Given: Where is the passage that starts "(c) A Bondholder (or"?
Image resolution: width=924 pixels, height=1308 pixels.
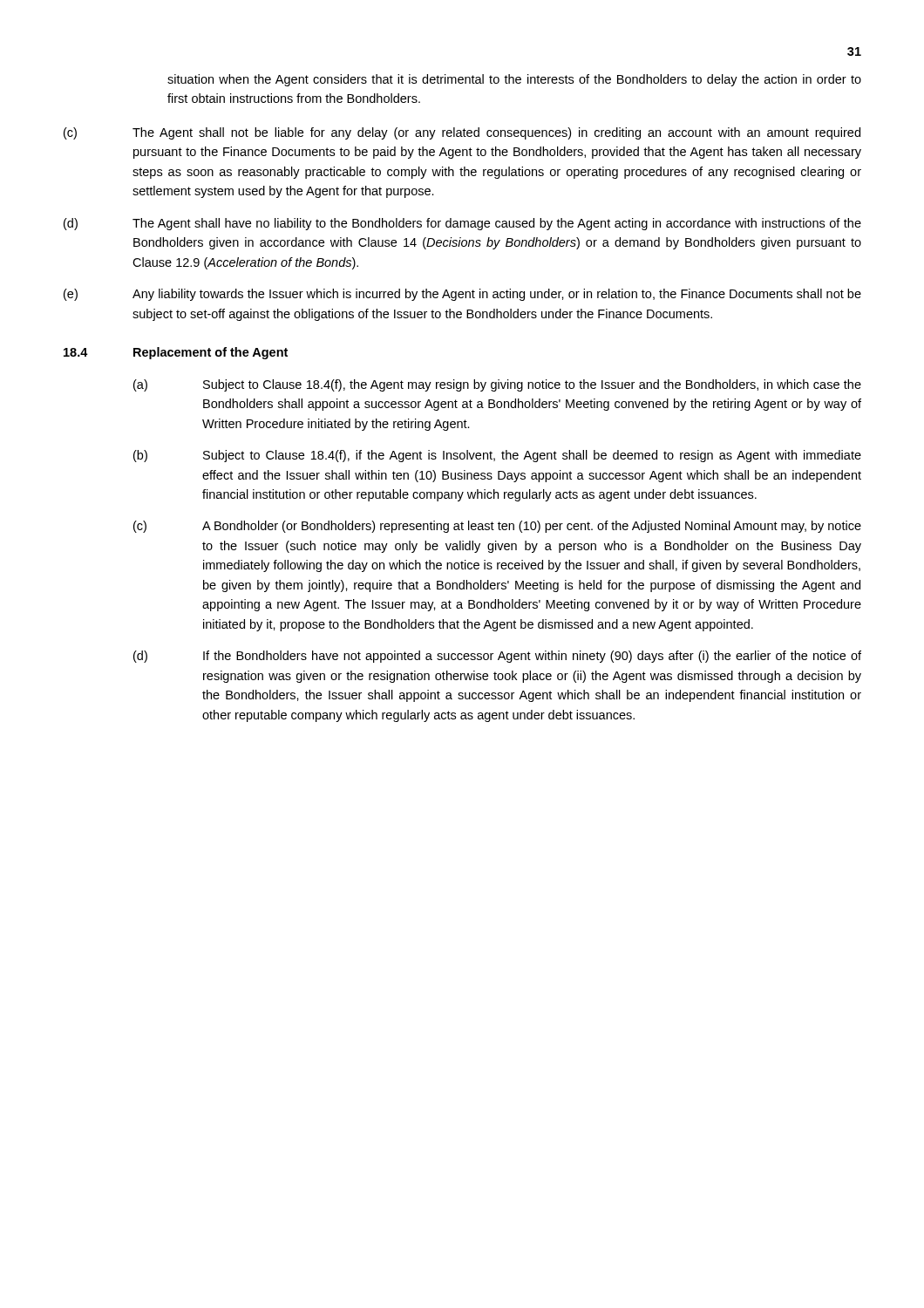Looking at the screenshot, I should 497,575.
